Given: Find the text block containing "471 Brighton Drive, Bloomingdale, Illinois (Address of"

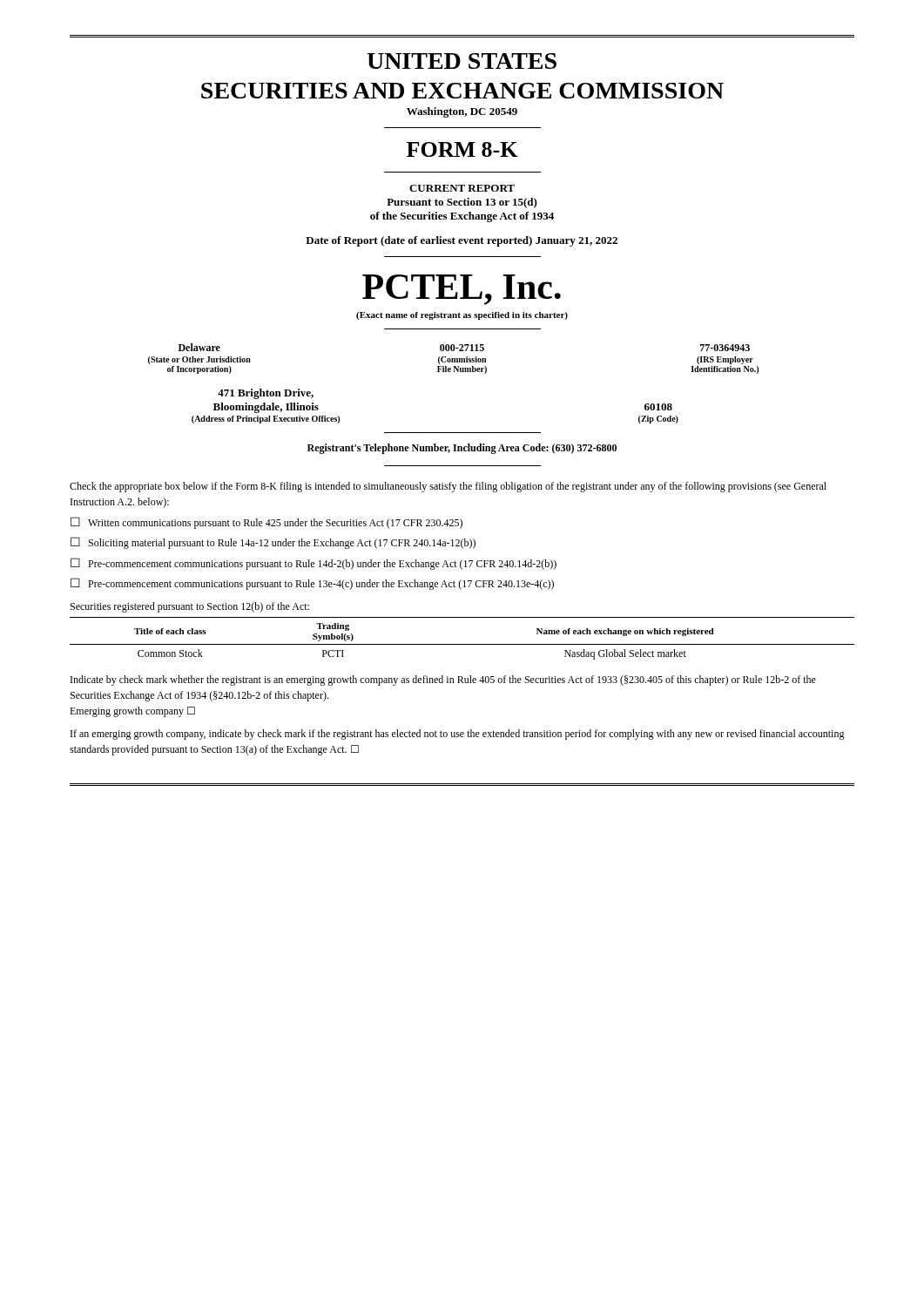Looking at the screenshot, I should pyautogui.click(x=266, y=405).
